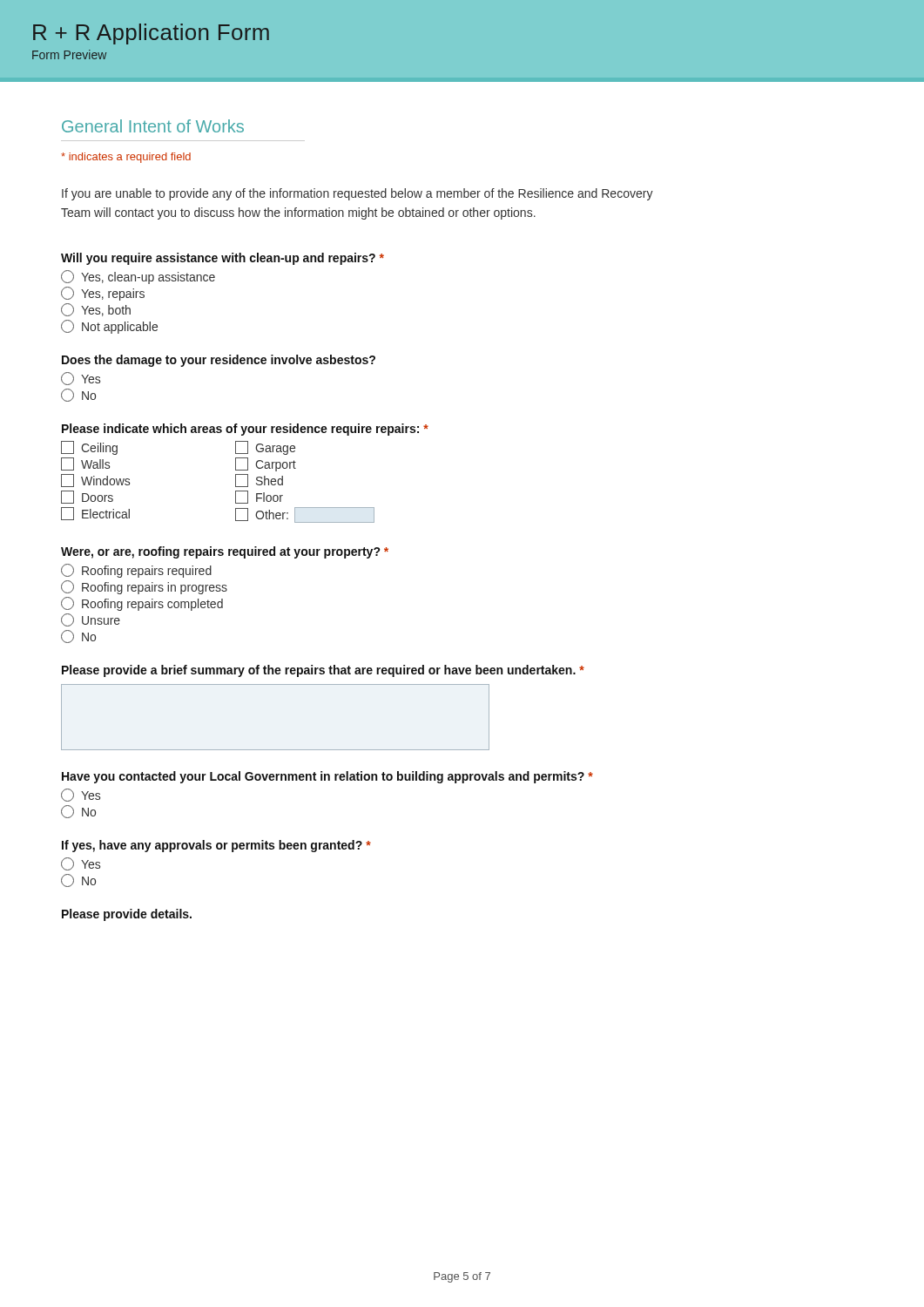Screen dimensions: 1307x924
Task: Navigate to the region starting "Have you contacted"
Action: point(327,776)
